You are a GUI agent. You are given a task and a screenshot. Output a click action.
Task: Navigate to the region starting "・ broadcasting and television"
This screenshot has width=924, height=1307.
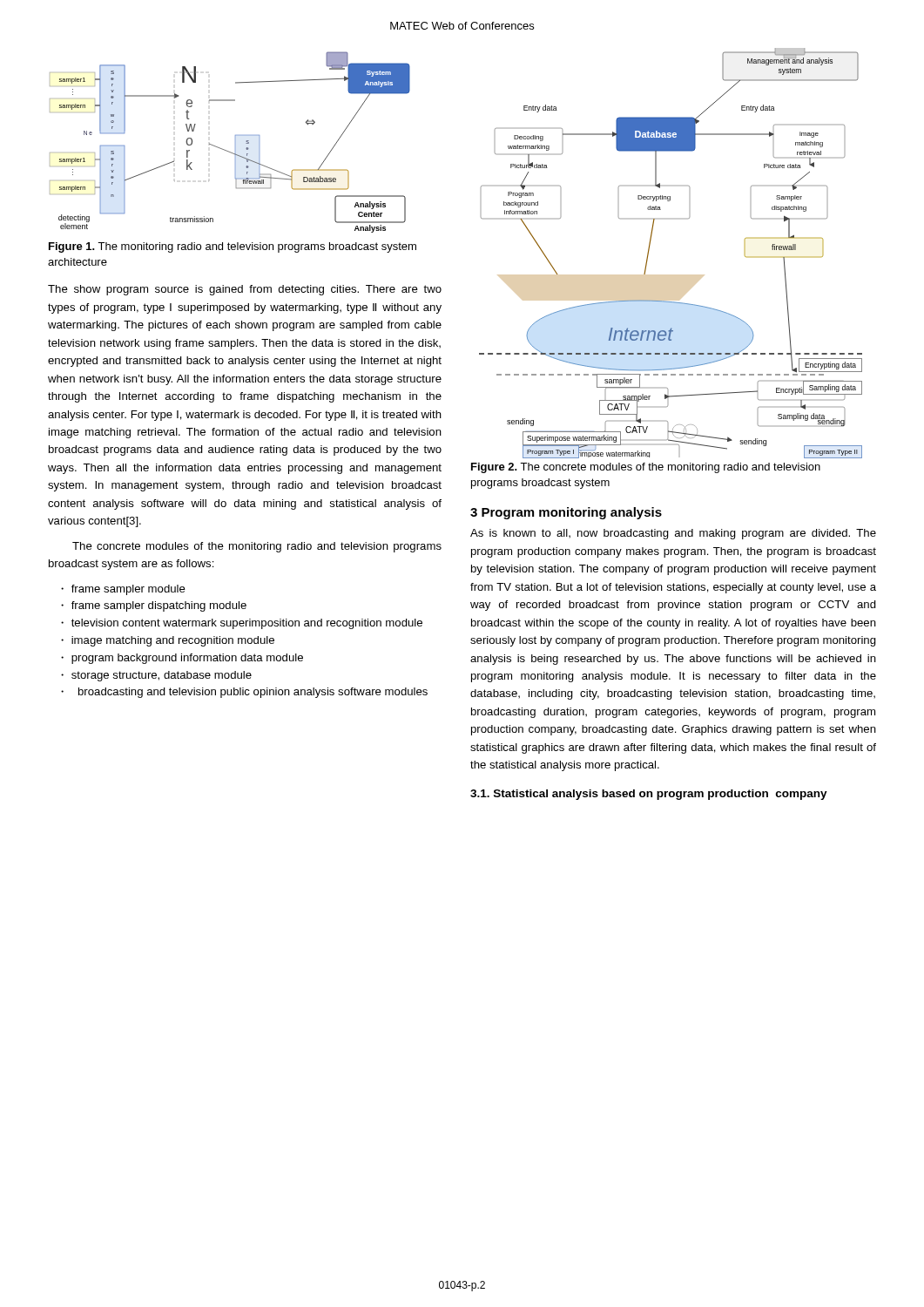click(242, 692)
